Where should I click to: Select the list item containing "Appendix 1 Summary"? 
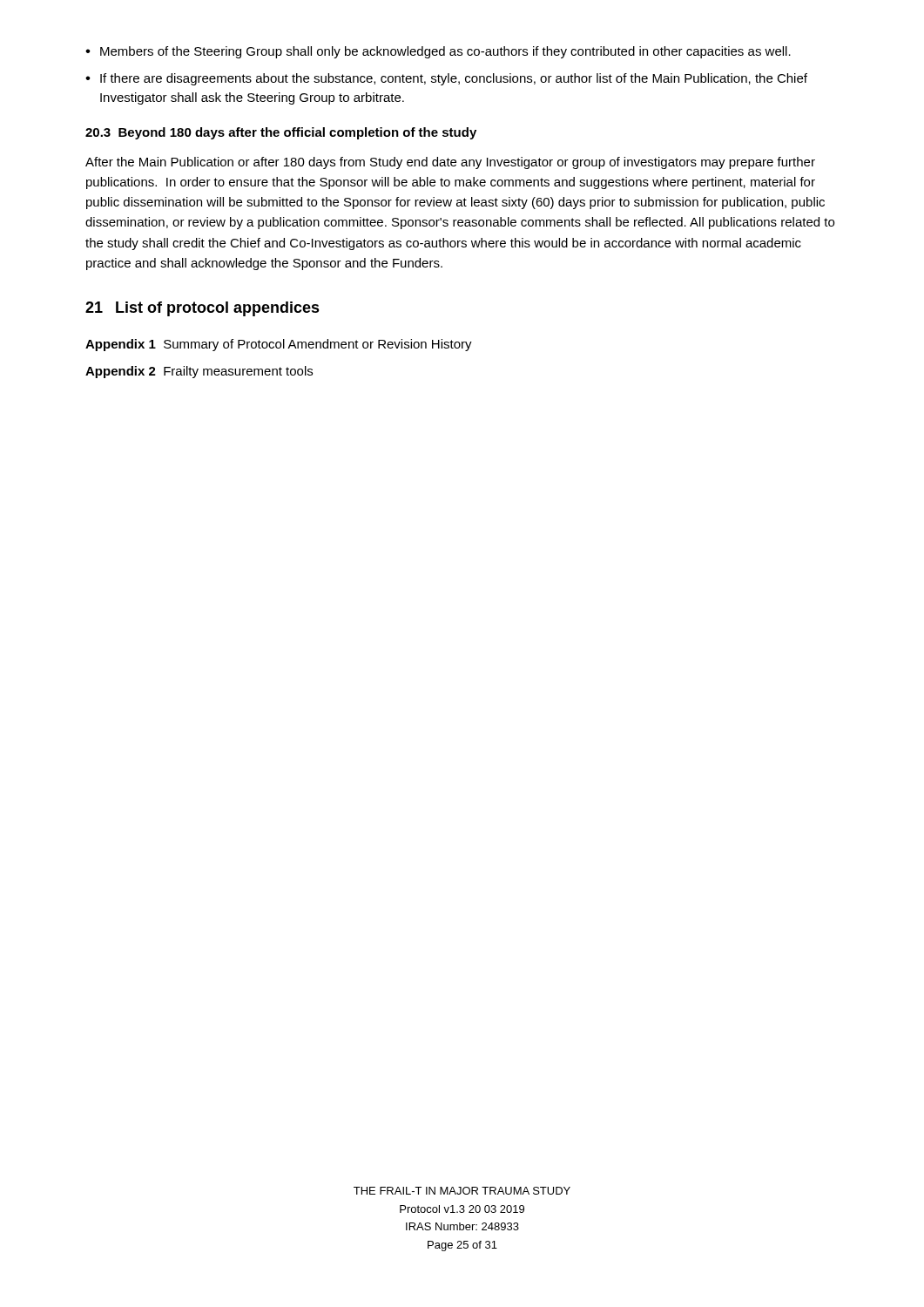[278, 344]
